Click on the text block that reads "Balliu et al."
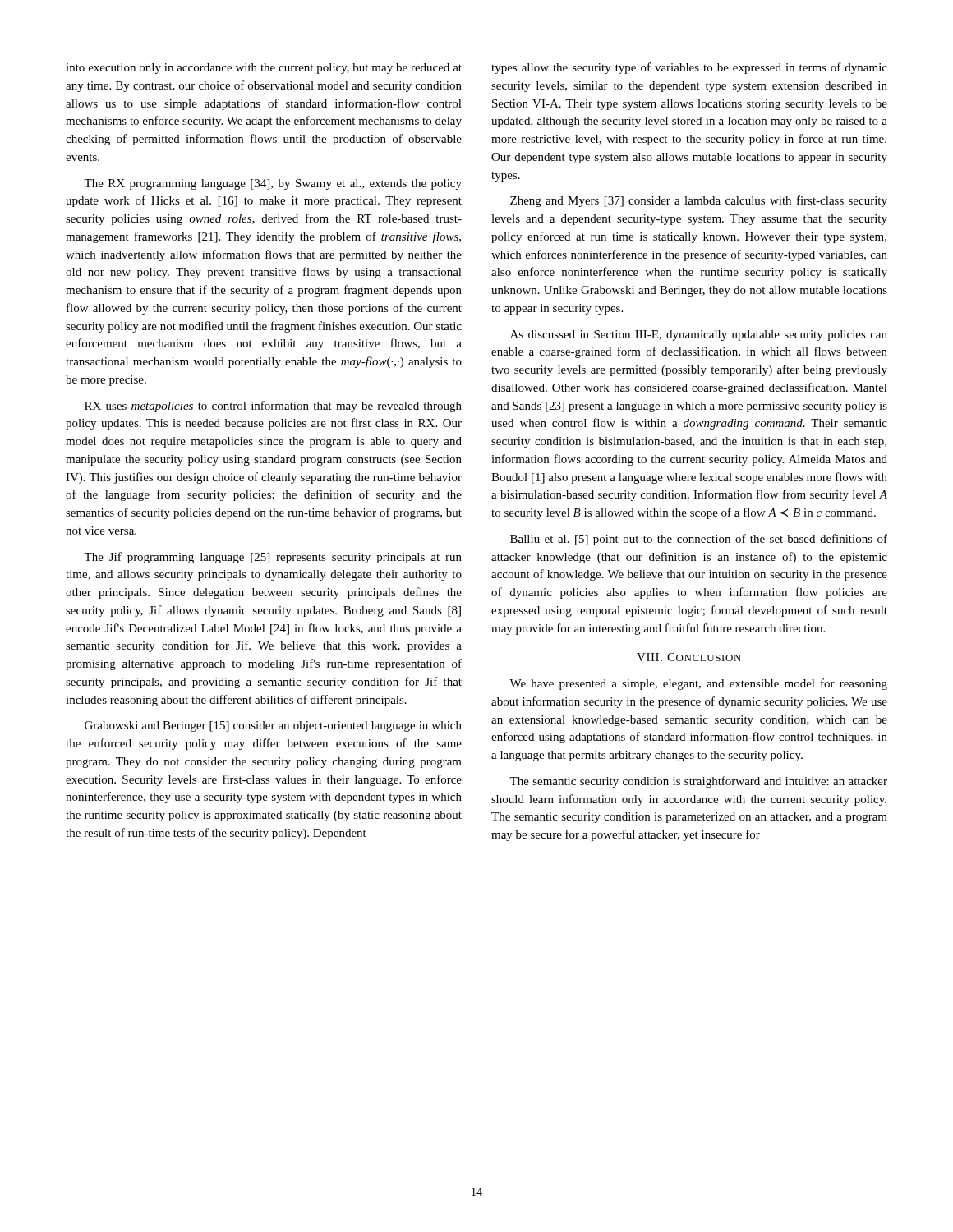Viewport: 953px width, 1232px height. (x=689, y=584)
